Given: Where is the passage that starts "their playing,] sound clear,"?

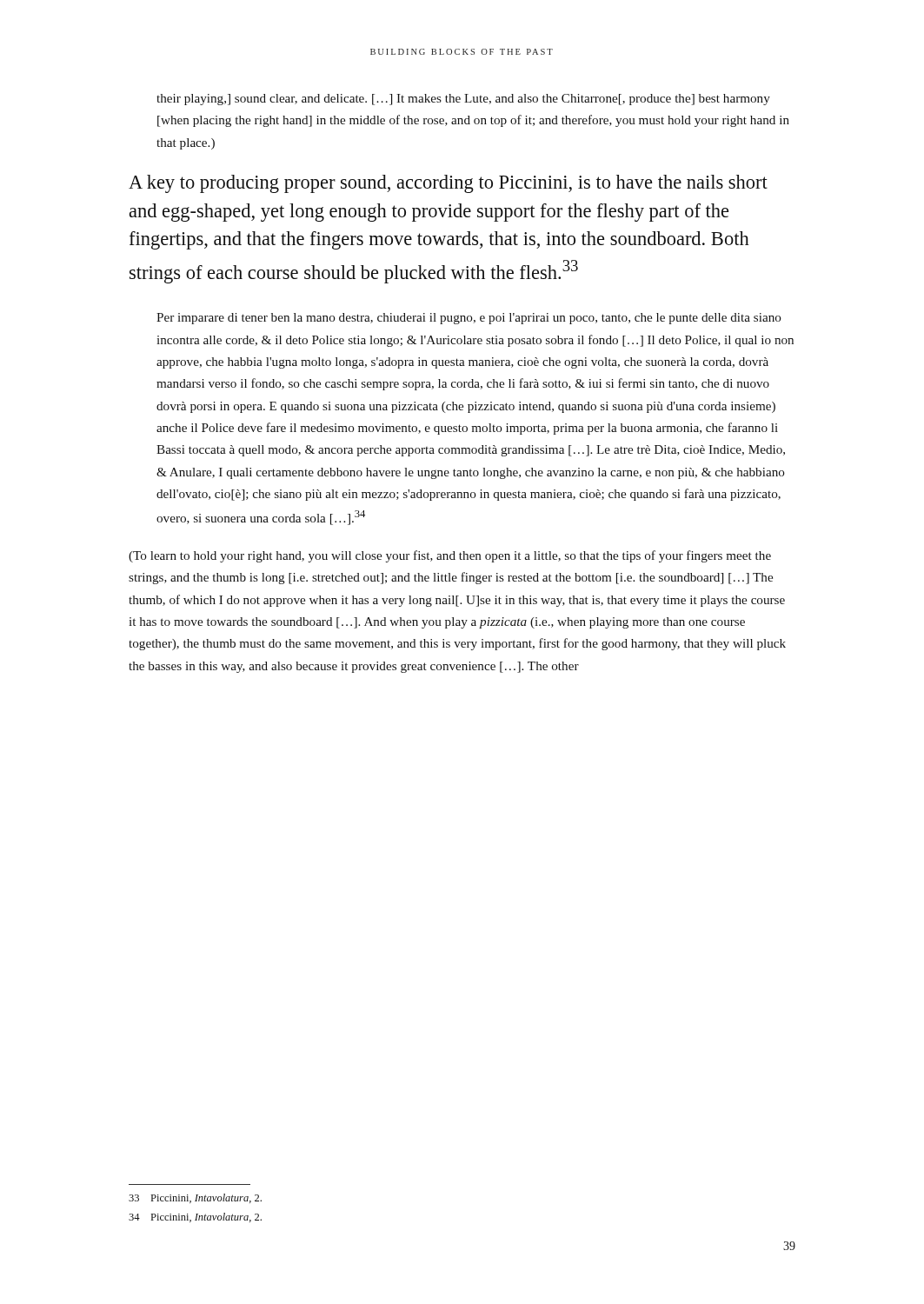Looking at the screenshot, I should coord(473,120).
